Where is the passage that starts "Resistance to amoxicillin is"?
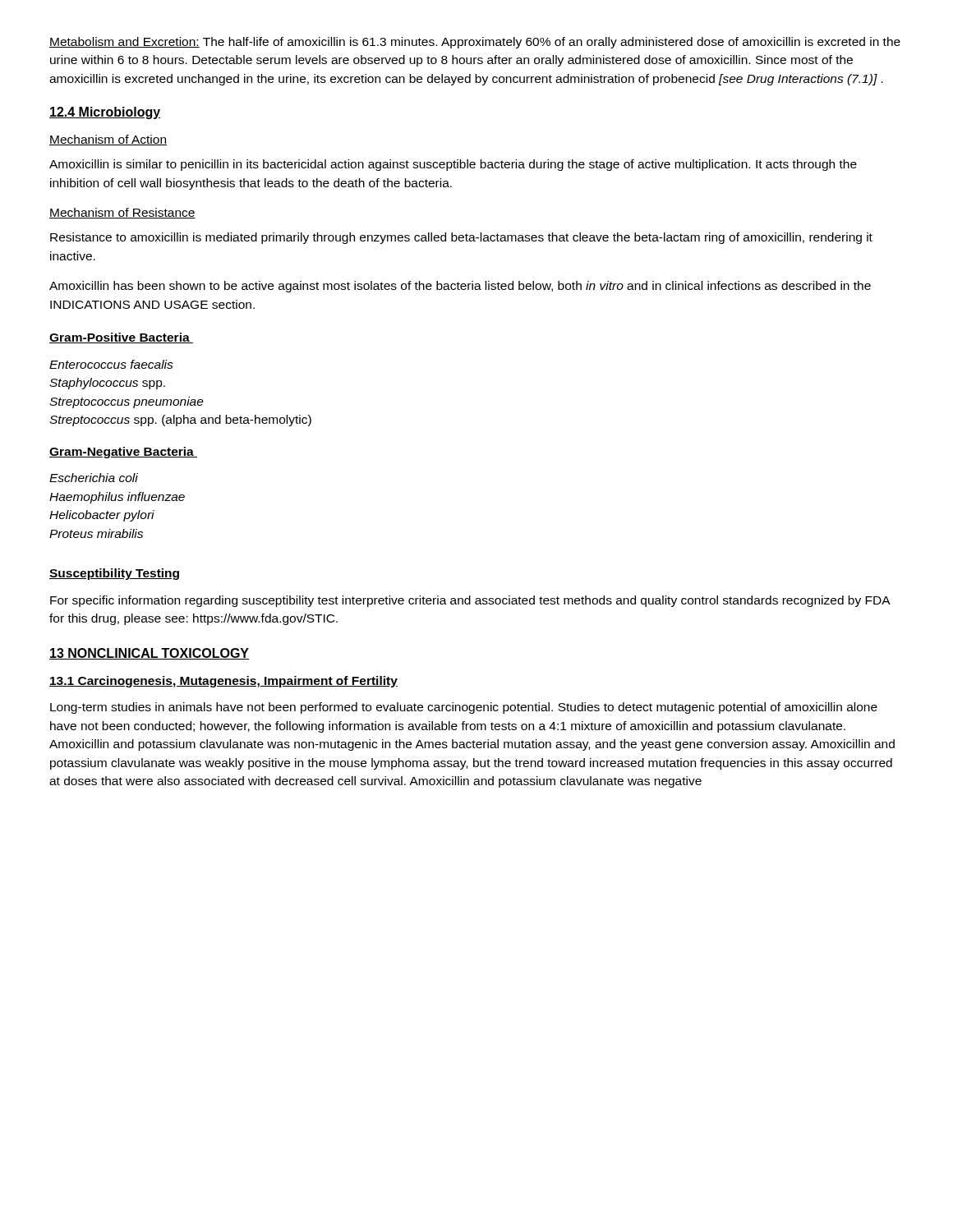Viewport: 953px width, 1232px height. coord(461,247)
